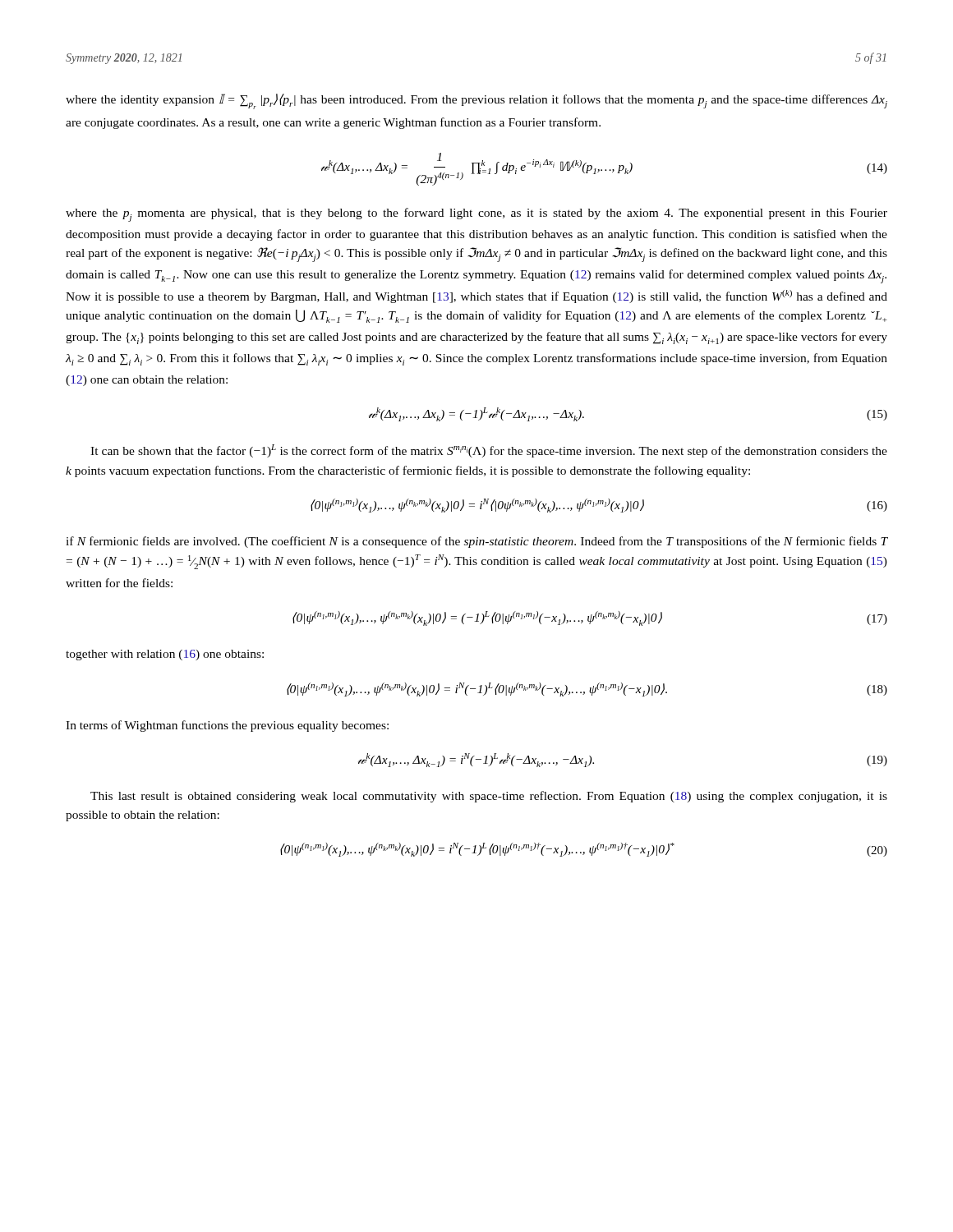Locate the formula with the text "𝓌k(Δx1,…, Δxk−1) = iN(−1)L𝓌k(−Δxk,…, −Δx1). (19)"
The height and width of the screenshot is (1232, 953).
(x=468, y=759)
